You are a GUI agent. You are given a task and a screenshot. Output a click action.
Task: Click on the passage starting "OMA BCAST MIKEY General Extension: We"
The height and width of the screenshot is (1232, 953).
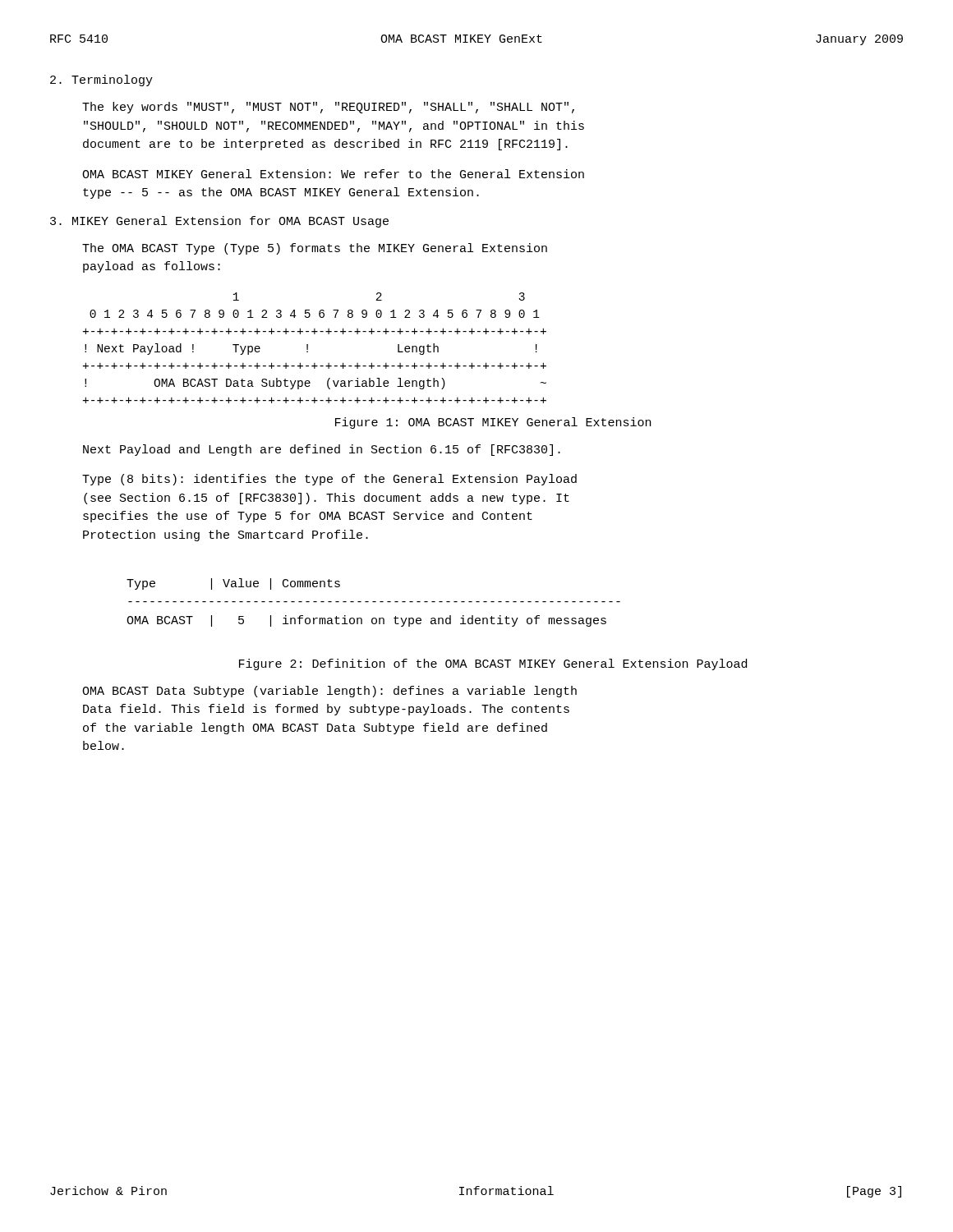pos(334,184)
